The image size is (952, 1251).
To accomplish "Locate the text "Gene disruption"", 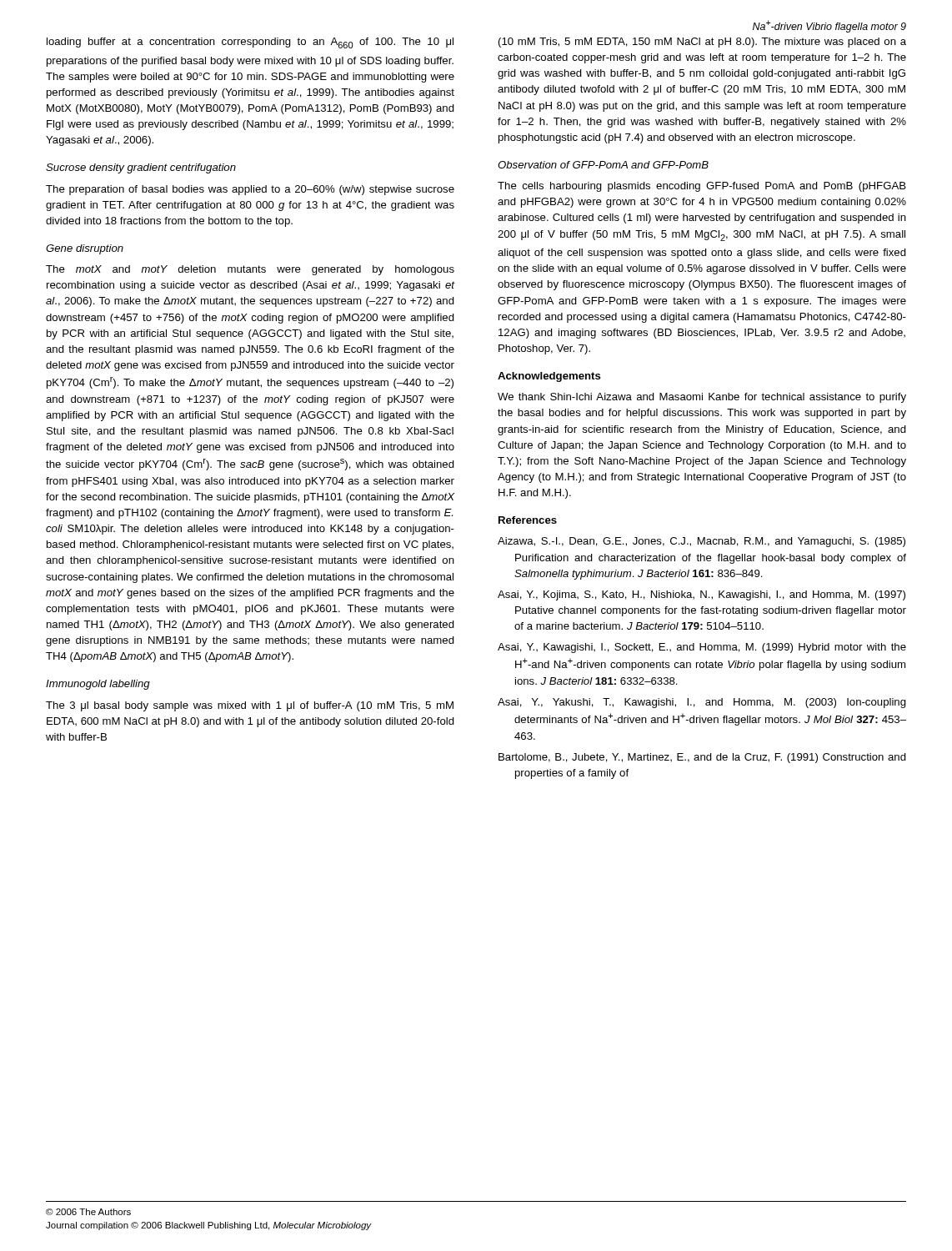I will [85, 249].
